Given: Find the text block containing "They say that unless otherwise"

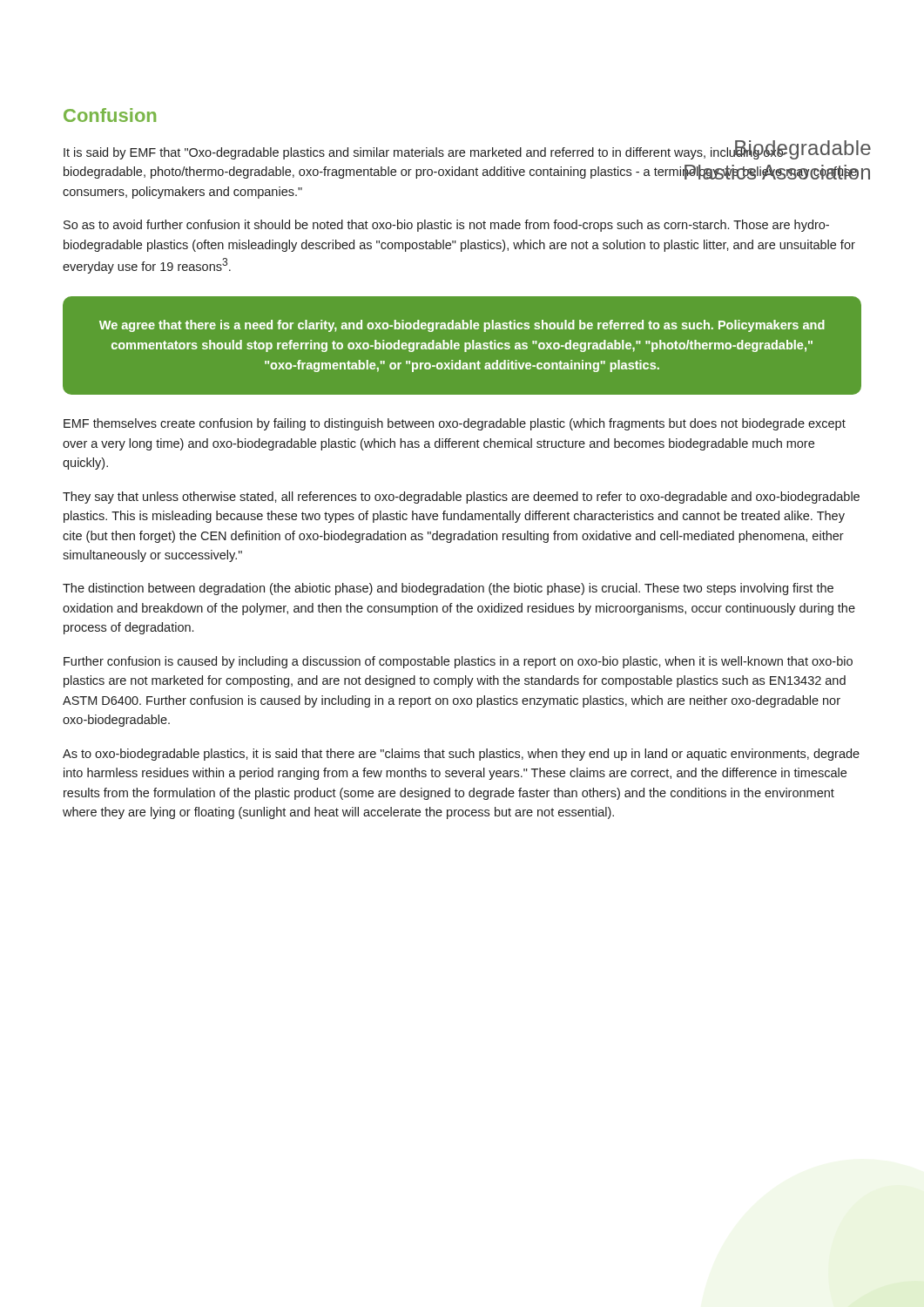Looking at the screenshot, I should click(461, 526).
